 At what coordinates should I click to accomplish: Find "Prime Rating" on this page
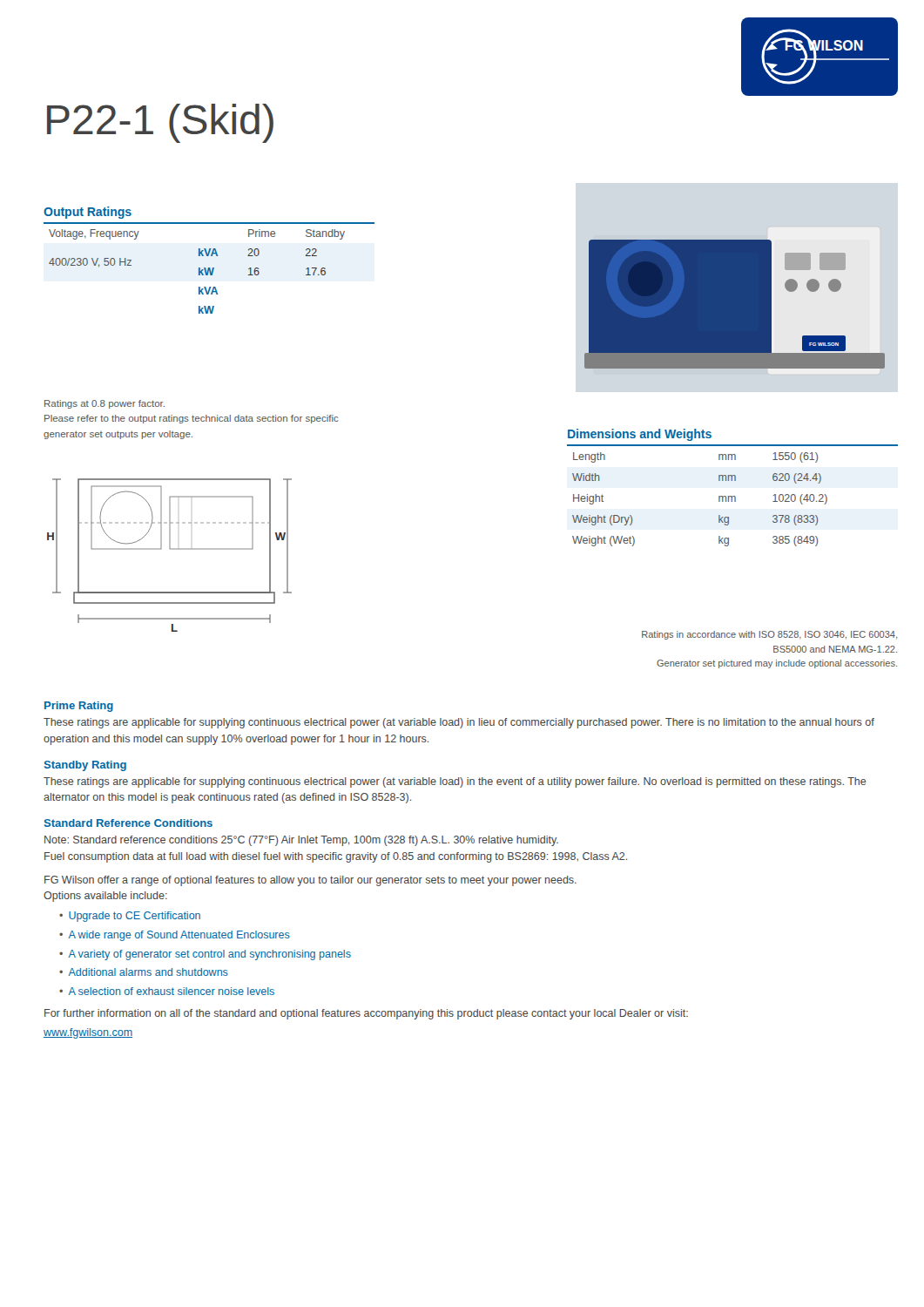click(78, 705)
